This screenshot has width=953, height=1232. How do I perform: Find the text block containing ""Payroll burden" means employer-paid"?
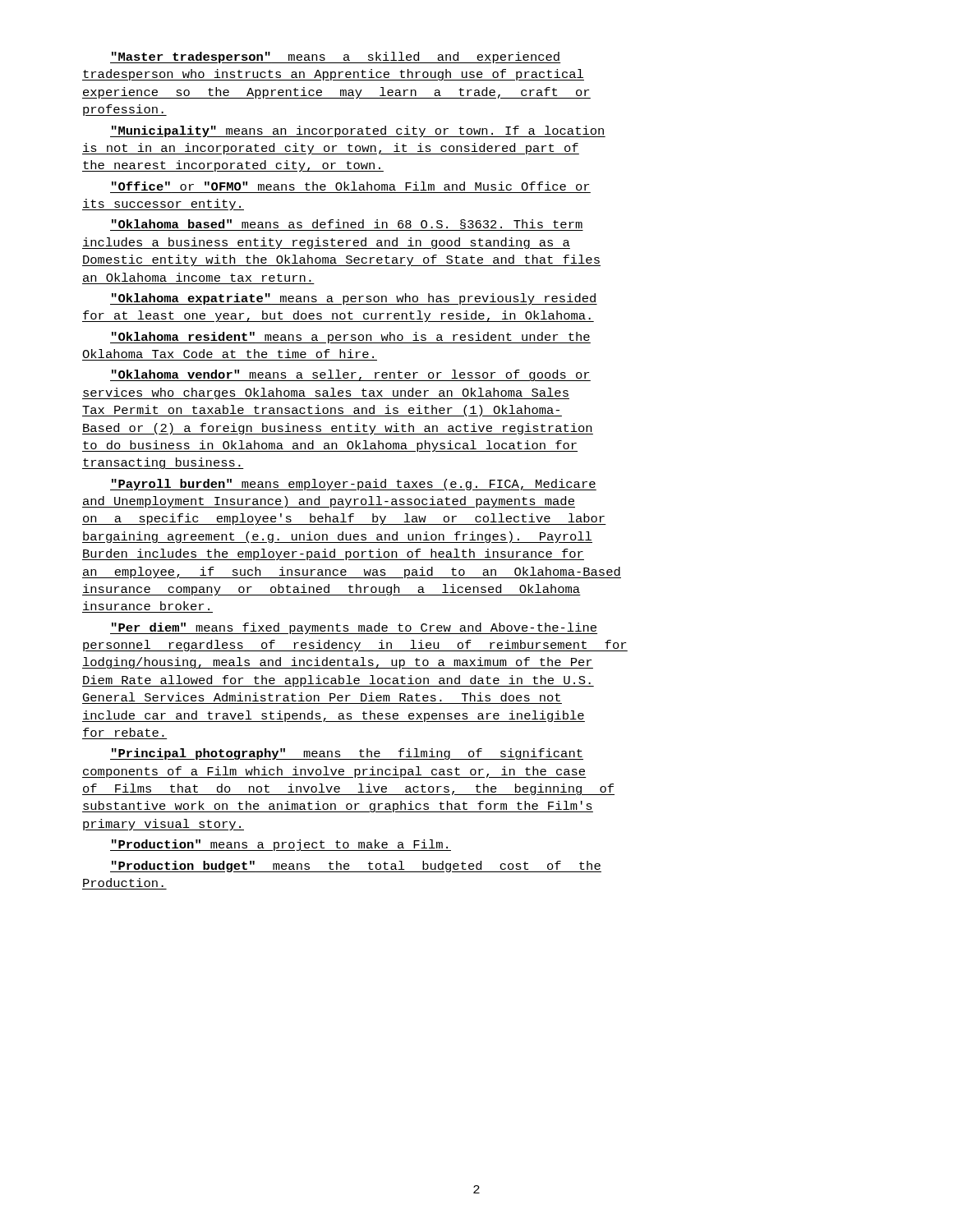[x=476, y=546]
